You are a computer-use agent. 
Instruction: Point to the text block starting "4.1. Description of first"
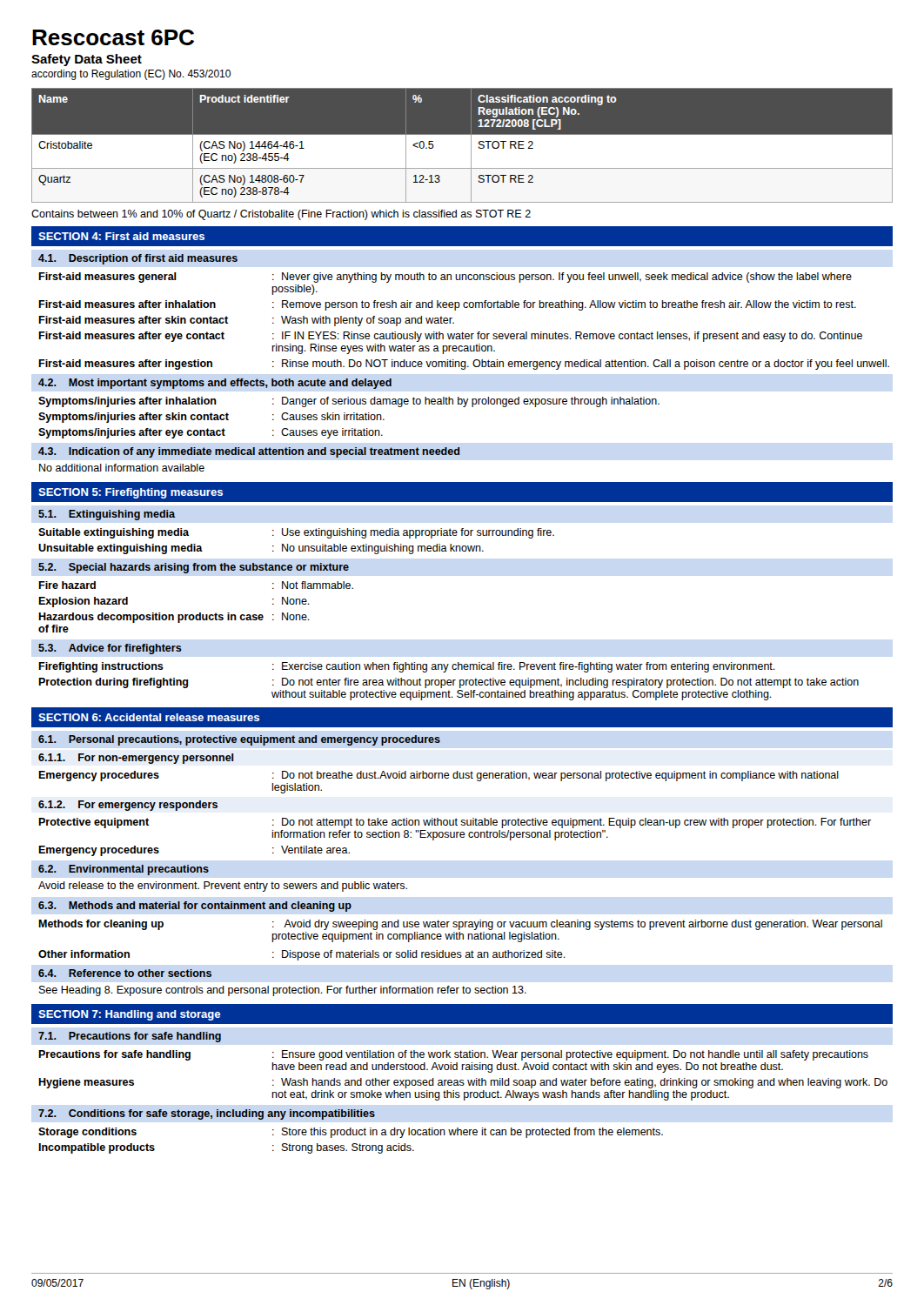pyautogui.click(x=138, y=258)
